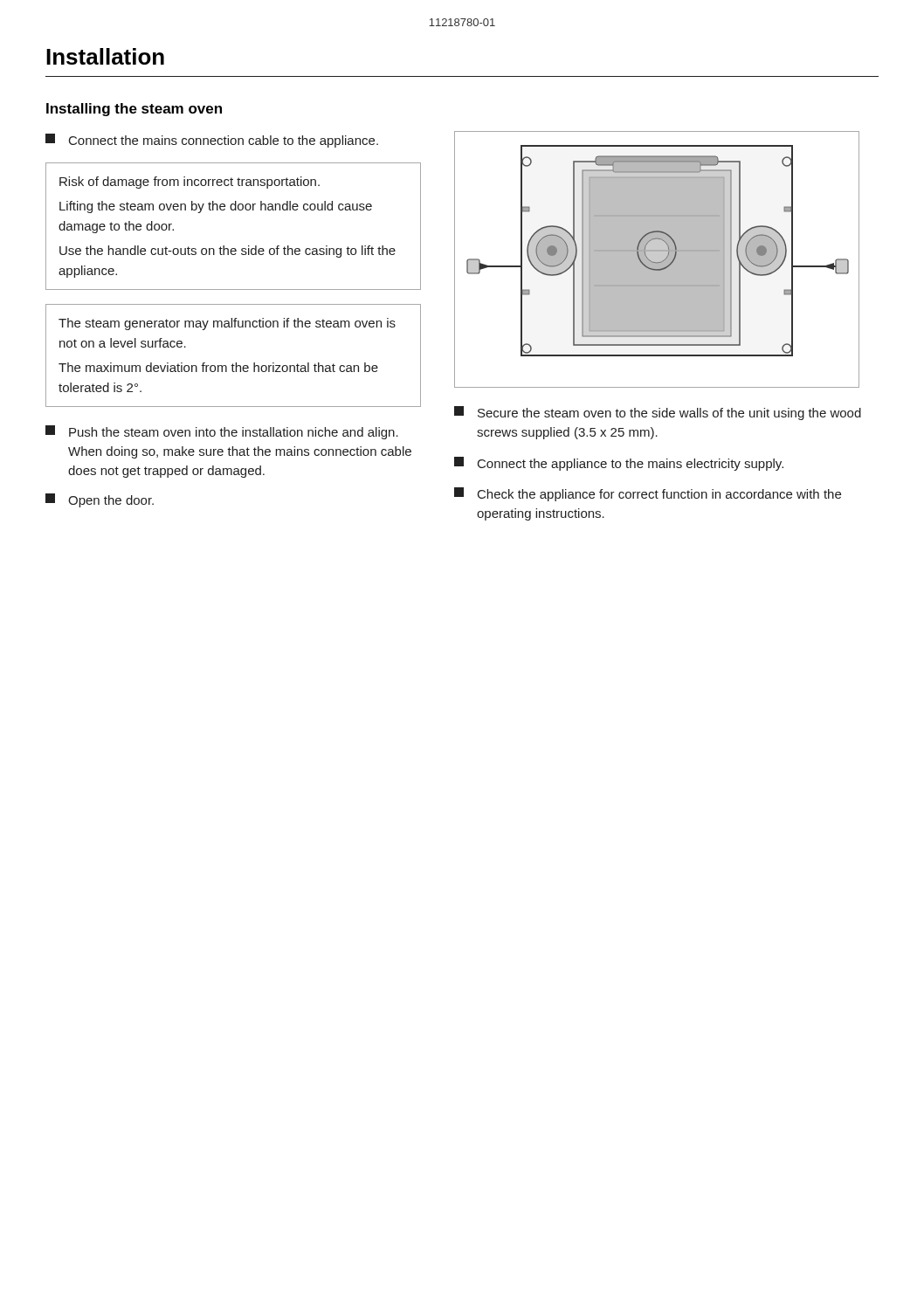Navigate to the text starting "Push the steam oven into the"
The height and width of the screenshot is (1310, 924).
pos(233,451)
